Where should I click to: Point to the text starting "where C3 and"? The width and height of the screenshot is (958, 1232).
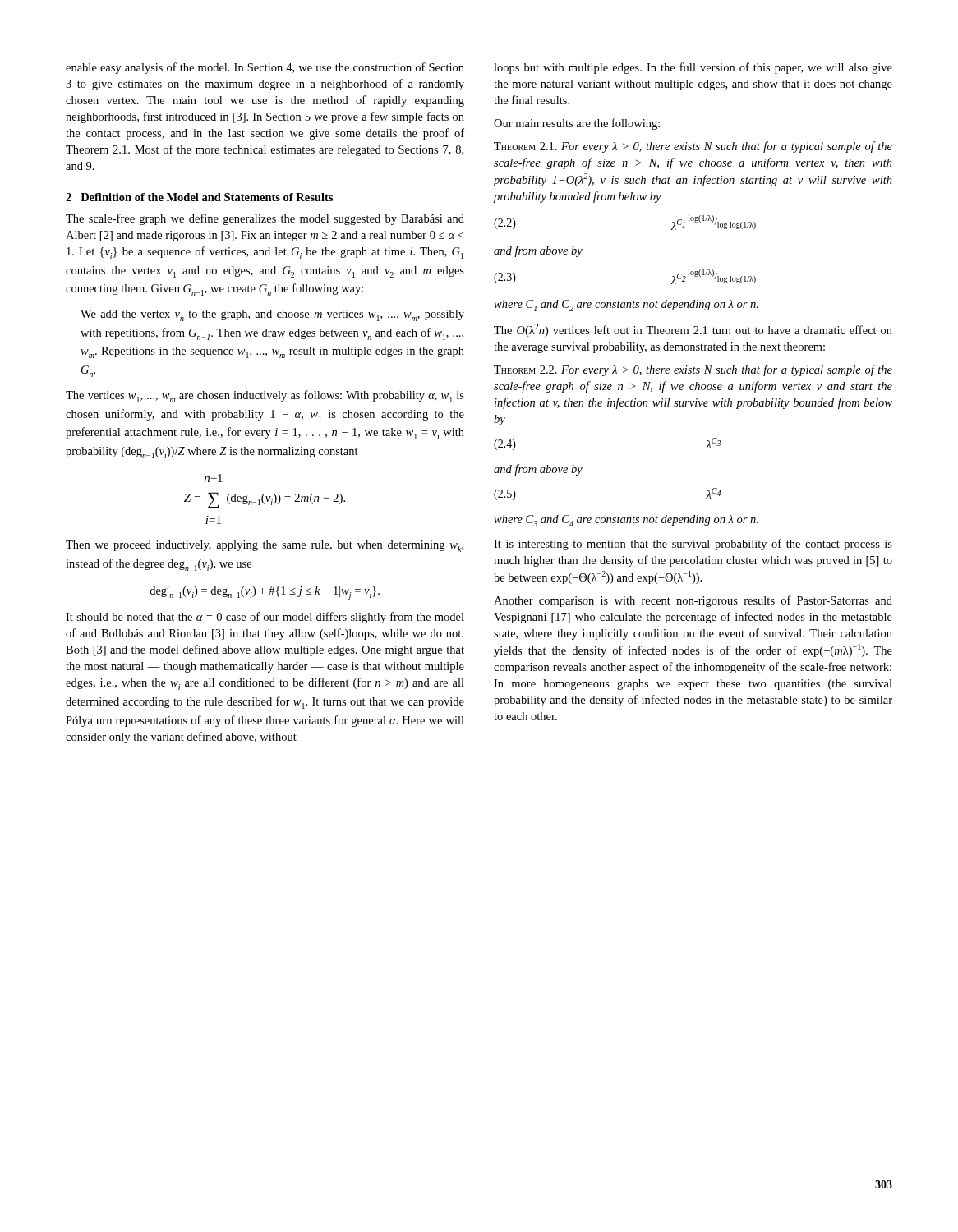[626, 520]
